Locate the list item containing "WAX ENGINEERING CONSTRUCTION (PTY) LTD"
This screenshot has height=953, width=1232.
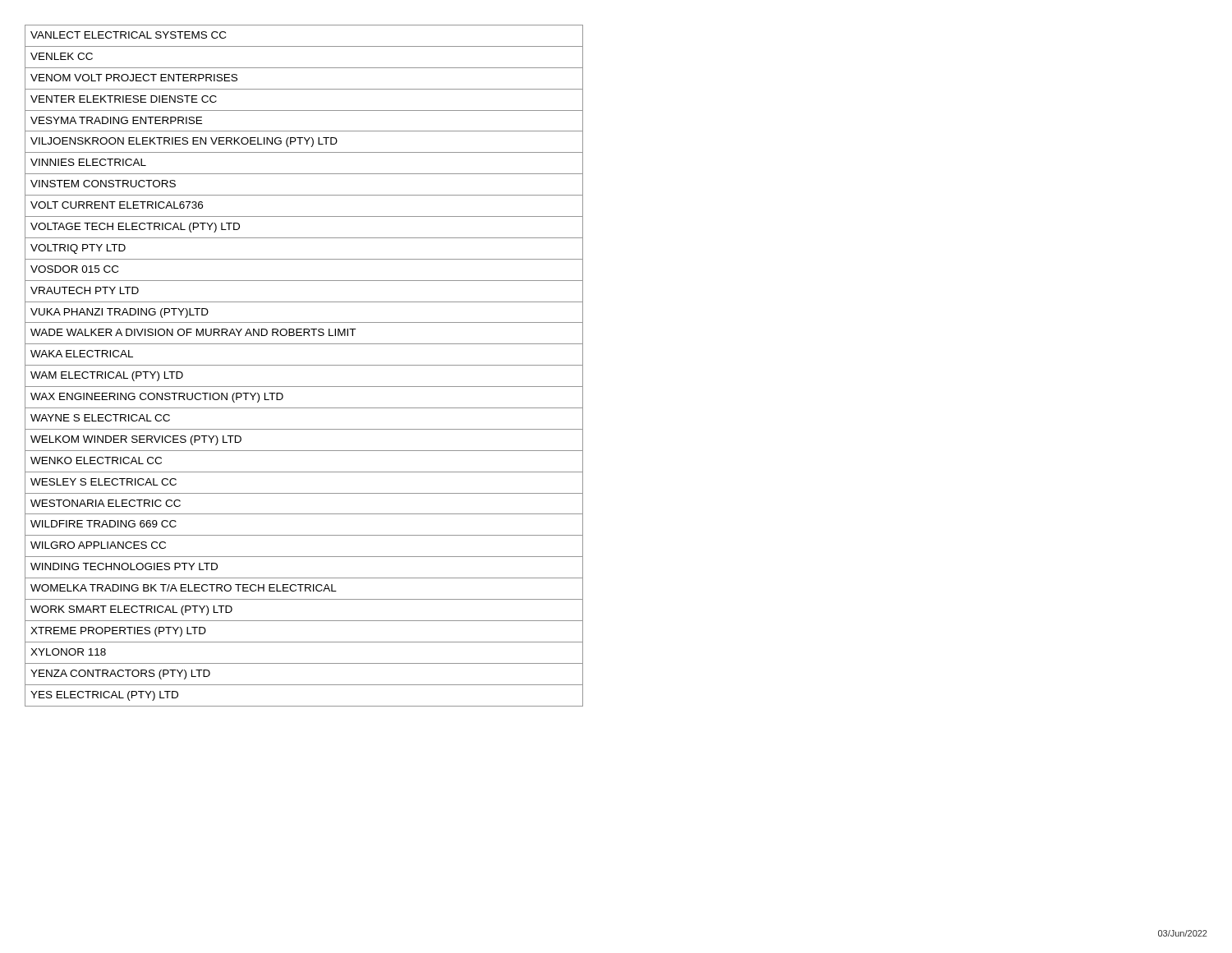click(304, 397)
